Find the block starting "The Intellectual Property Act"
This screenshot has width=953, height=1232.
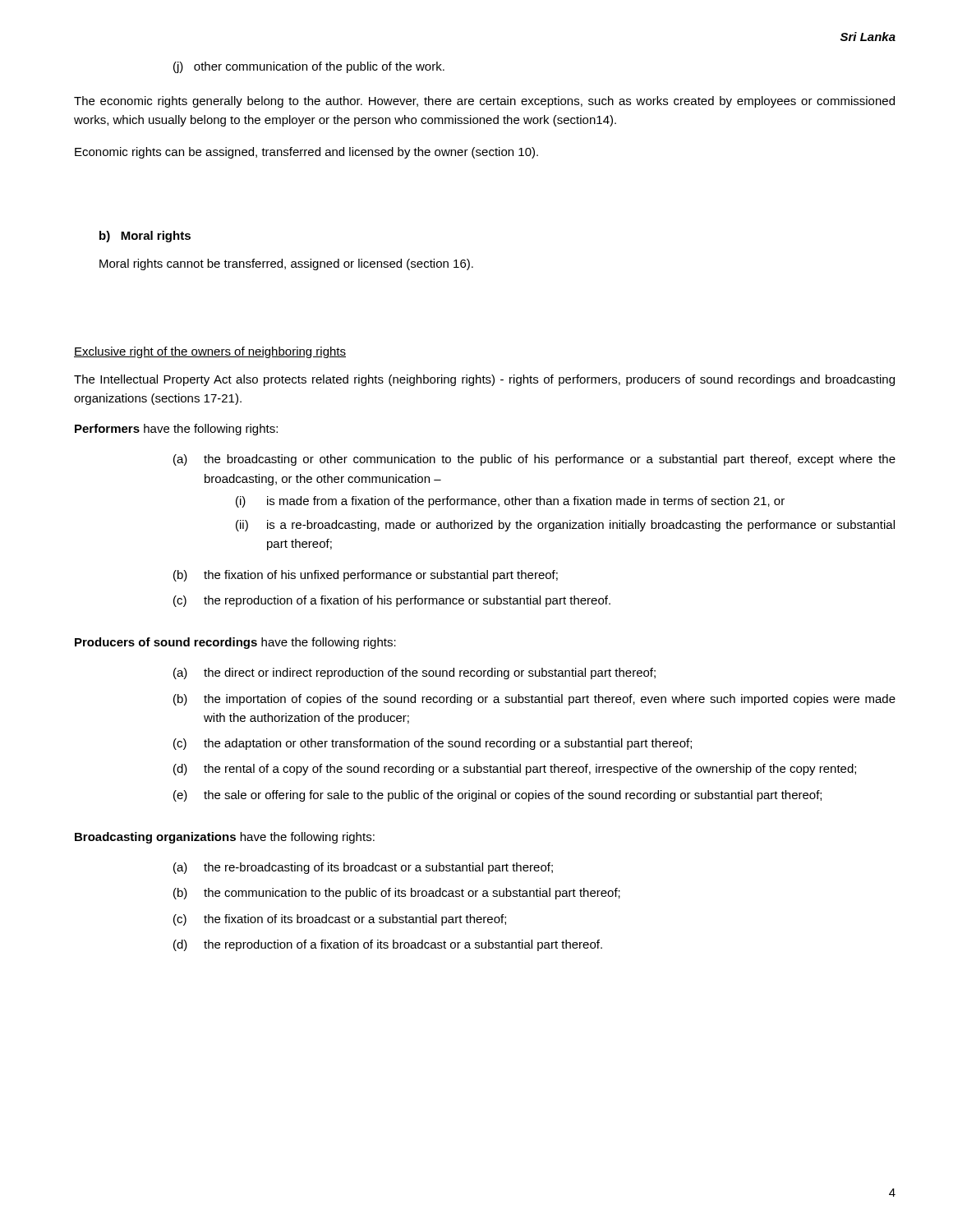point(485,388)
